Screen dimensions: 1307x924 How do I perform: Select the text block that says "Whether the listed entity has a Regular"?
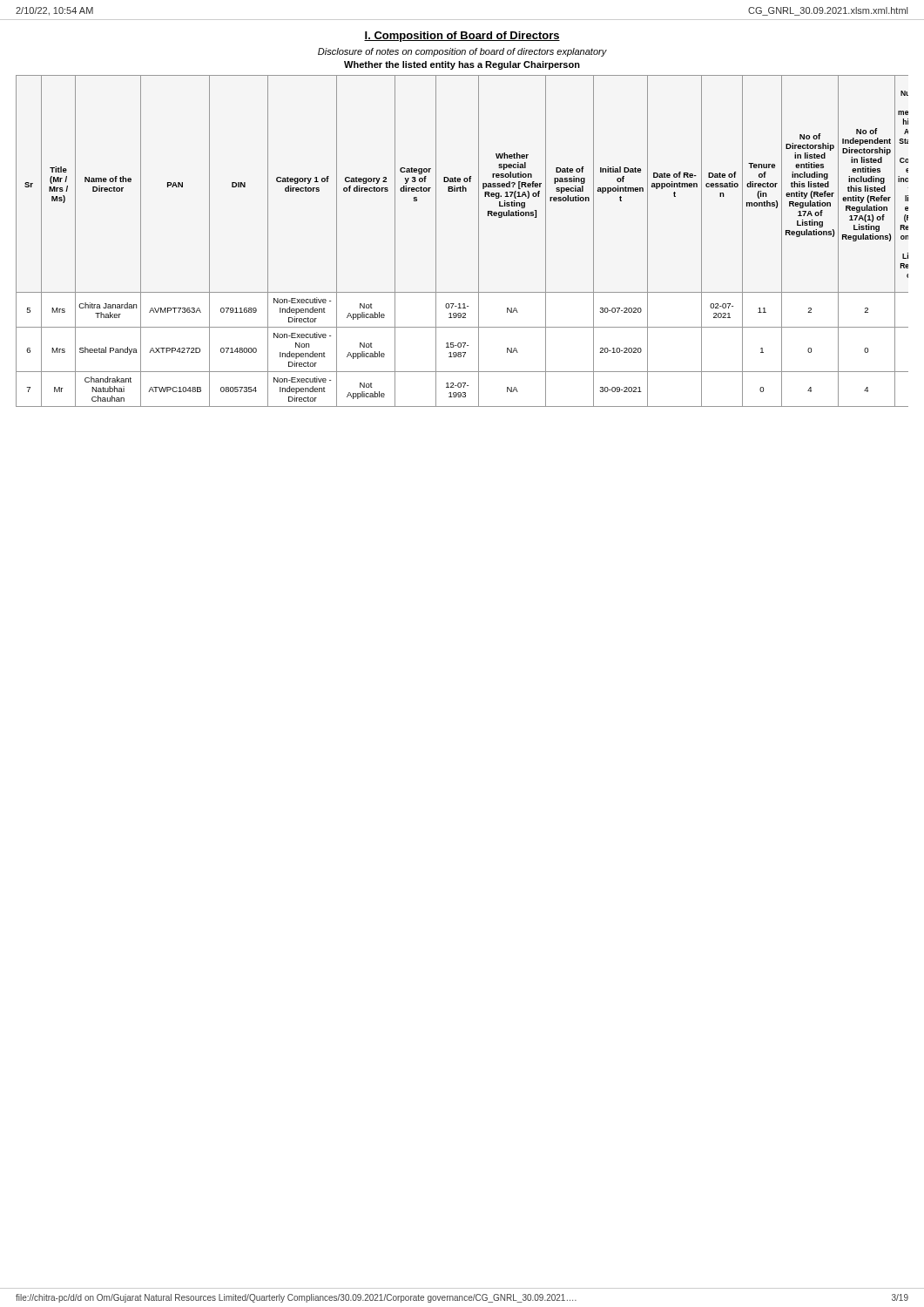[x=462, y=64]
